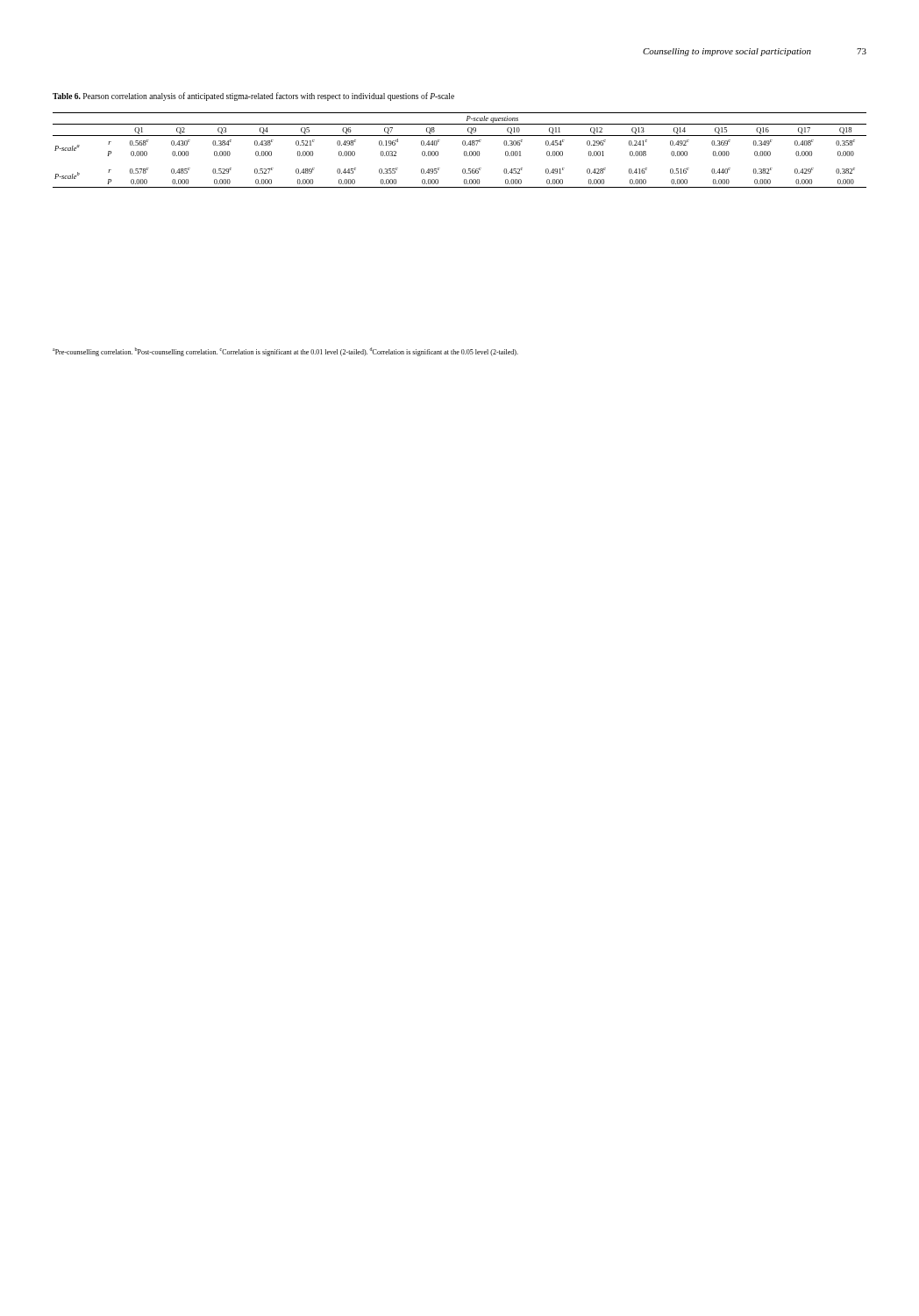919x1316 pixels.
Task: Find the passage starting "Table 6. Pearson"
Action: pyautogui.click(x=254, y=97)
